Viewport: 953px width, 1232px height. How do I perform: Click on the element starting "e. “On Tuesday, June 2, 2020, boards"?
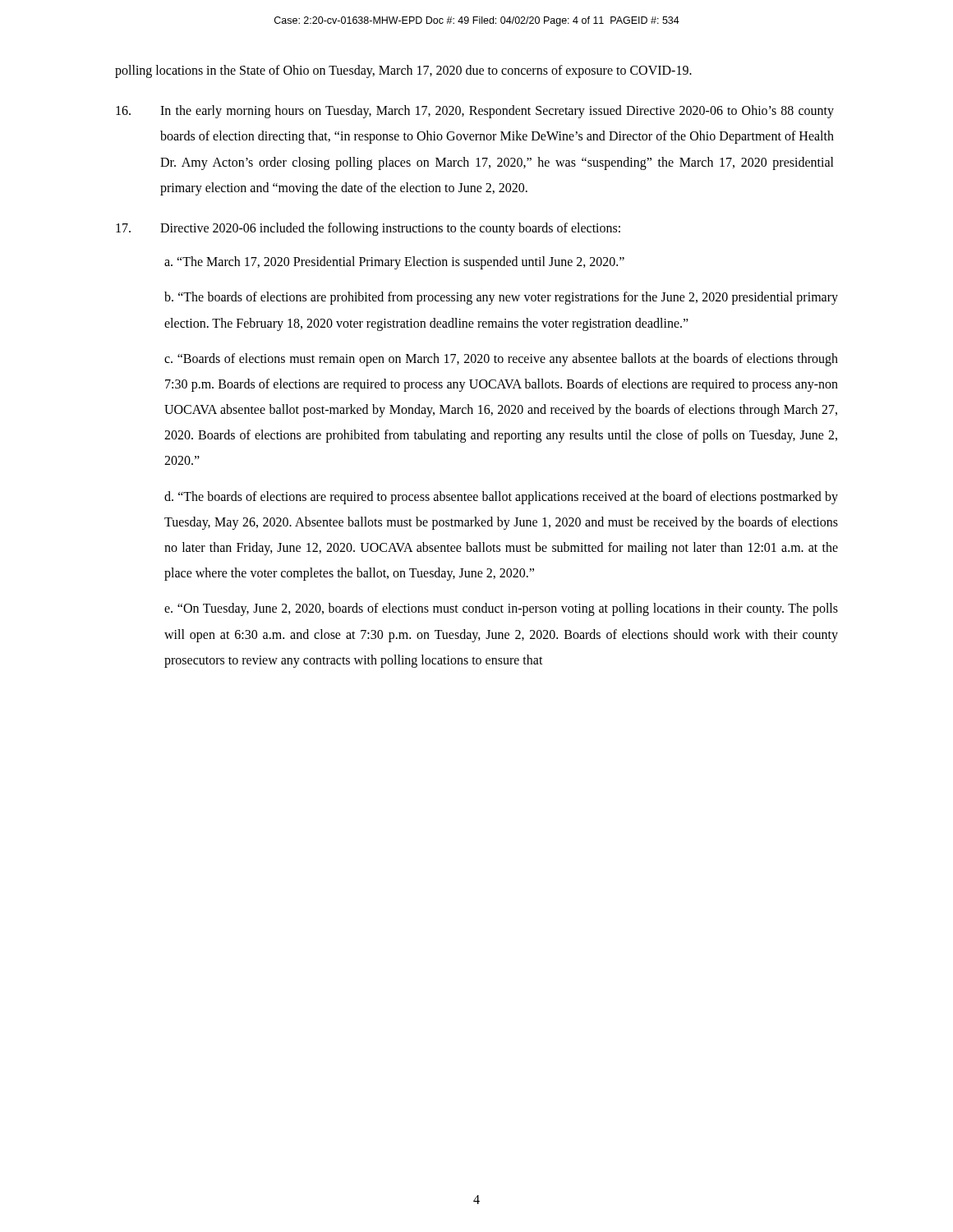[x=501, y=634]
